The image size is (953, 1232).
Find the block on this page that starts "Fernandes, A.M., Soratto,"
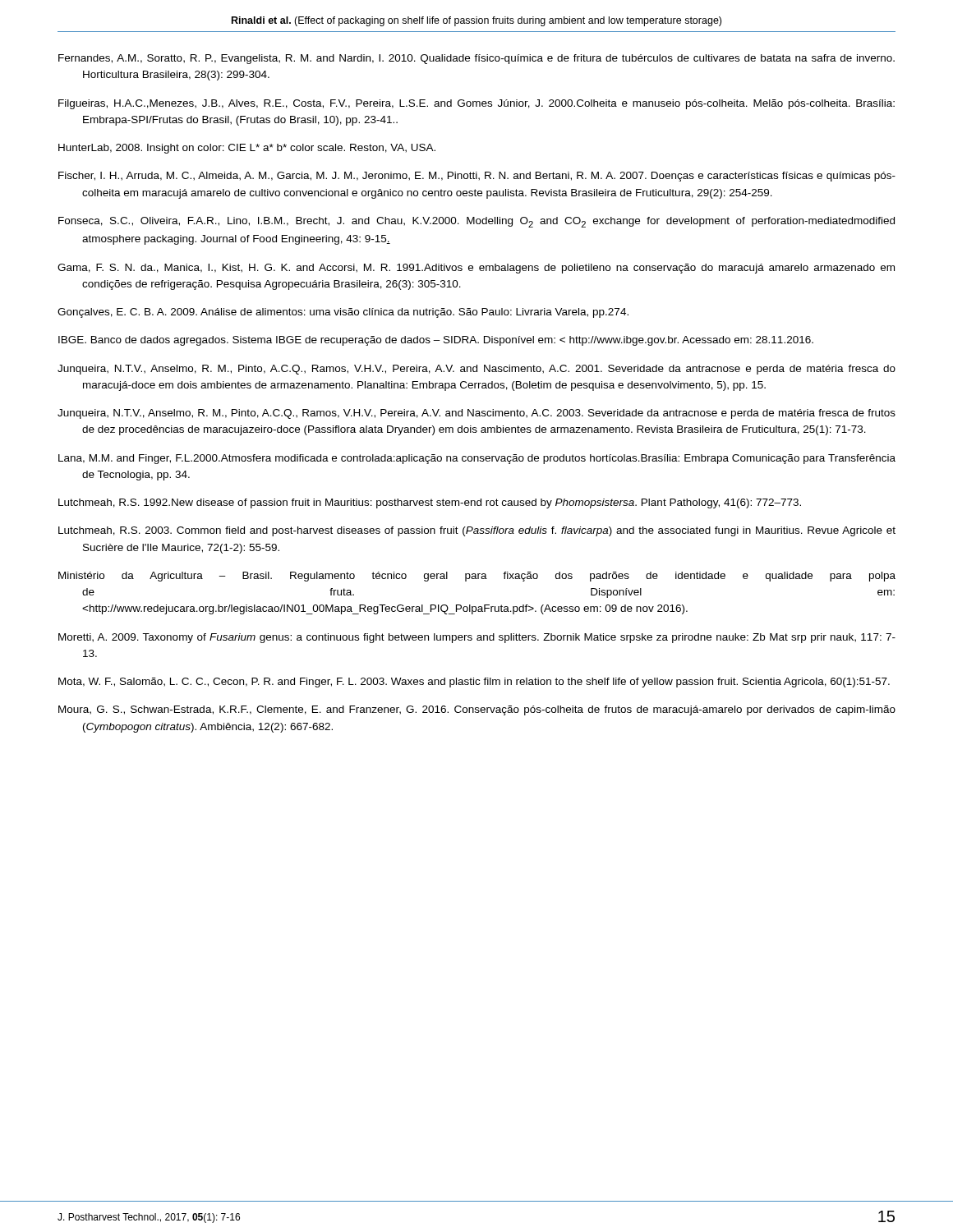[476, 67]
